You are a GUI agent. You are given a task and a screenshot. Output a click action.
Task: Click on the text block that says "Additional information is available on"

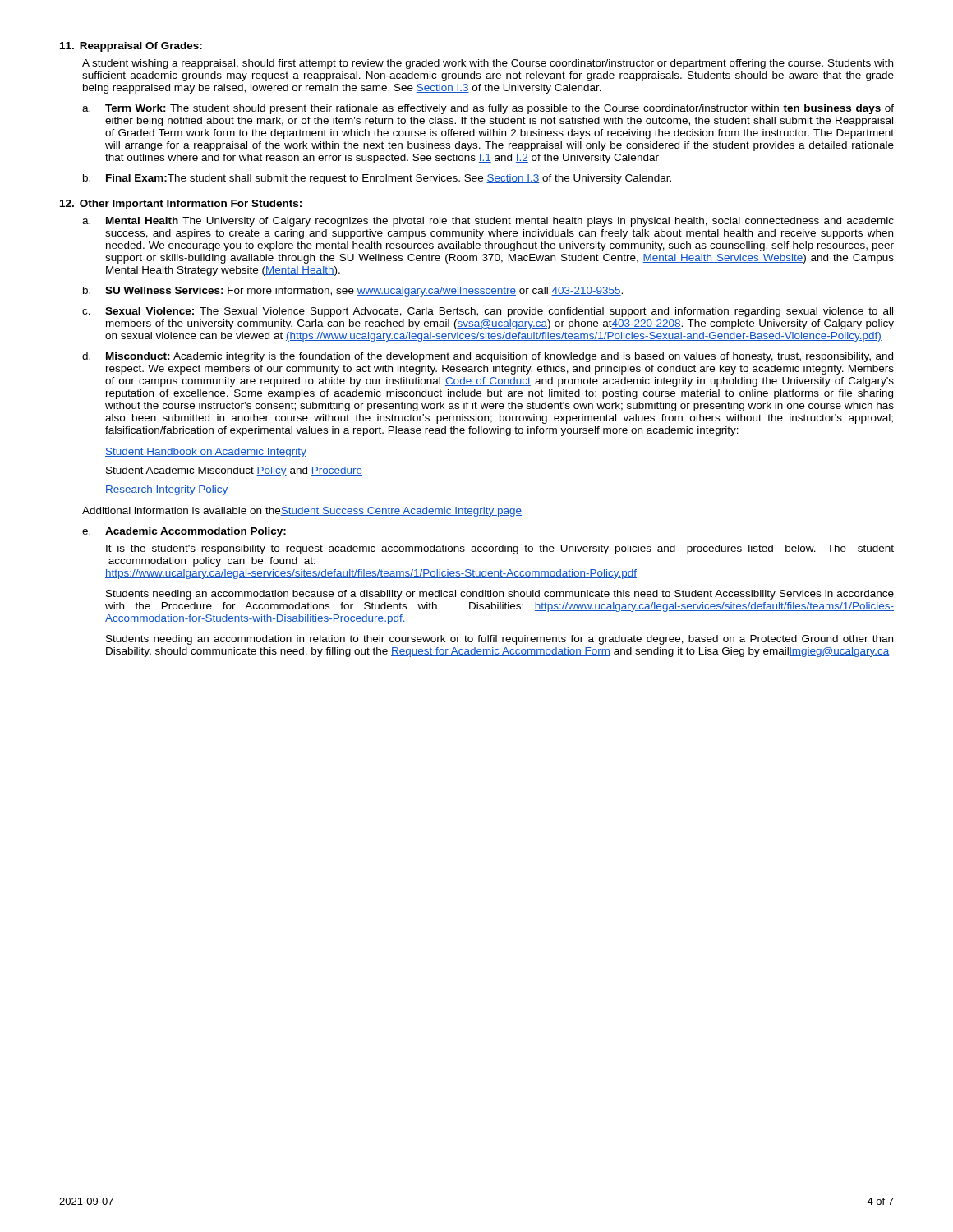click(x=302, y=510)
